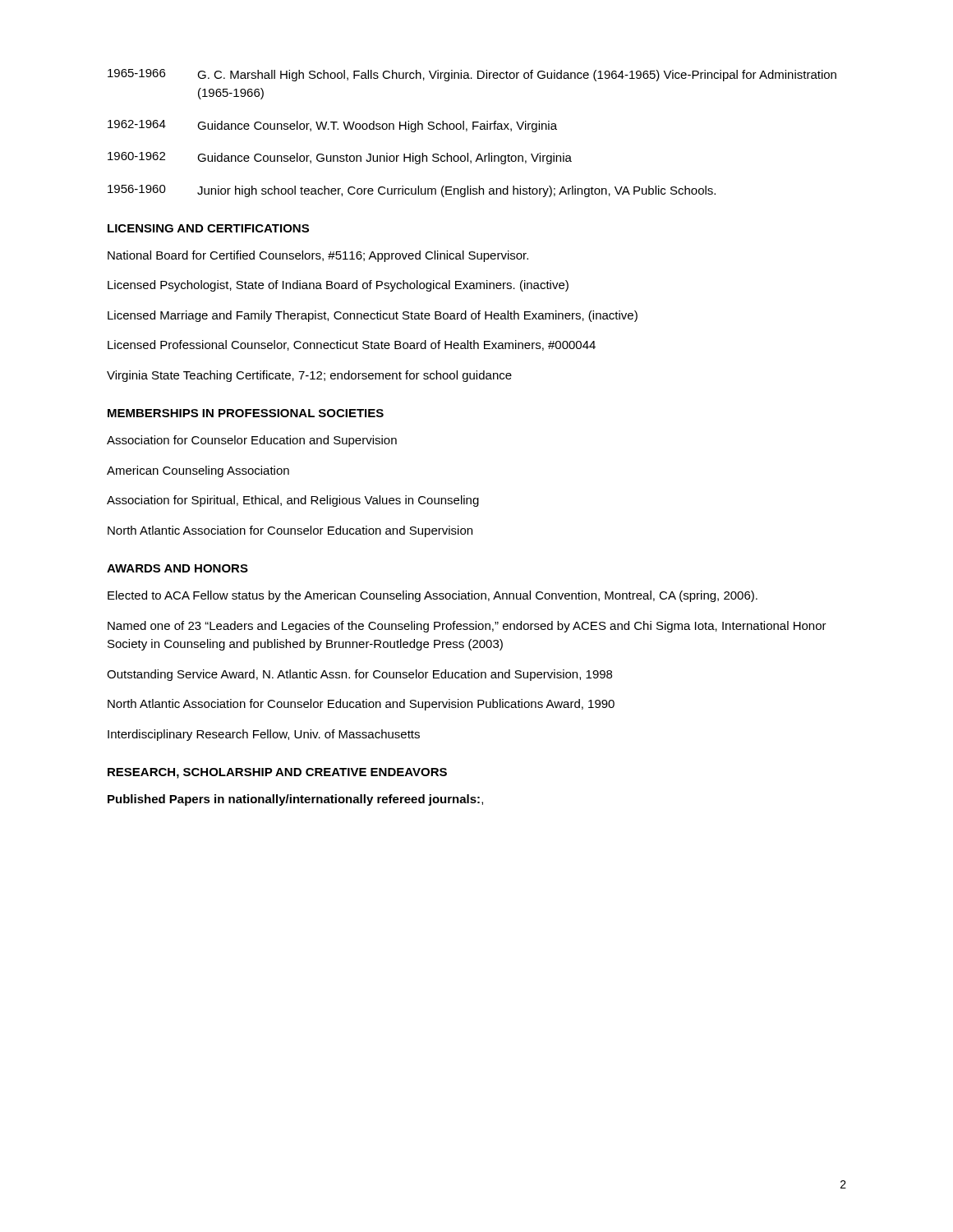The width and height of the screenshot is (953, 1232).
Task: Point to "RESEARCH, SCHOLARSHIP AND CREATIVE ENDEAVORS"
Action: pyautogui.click(x=277, y=772)
